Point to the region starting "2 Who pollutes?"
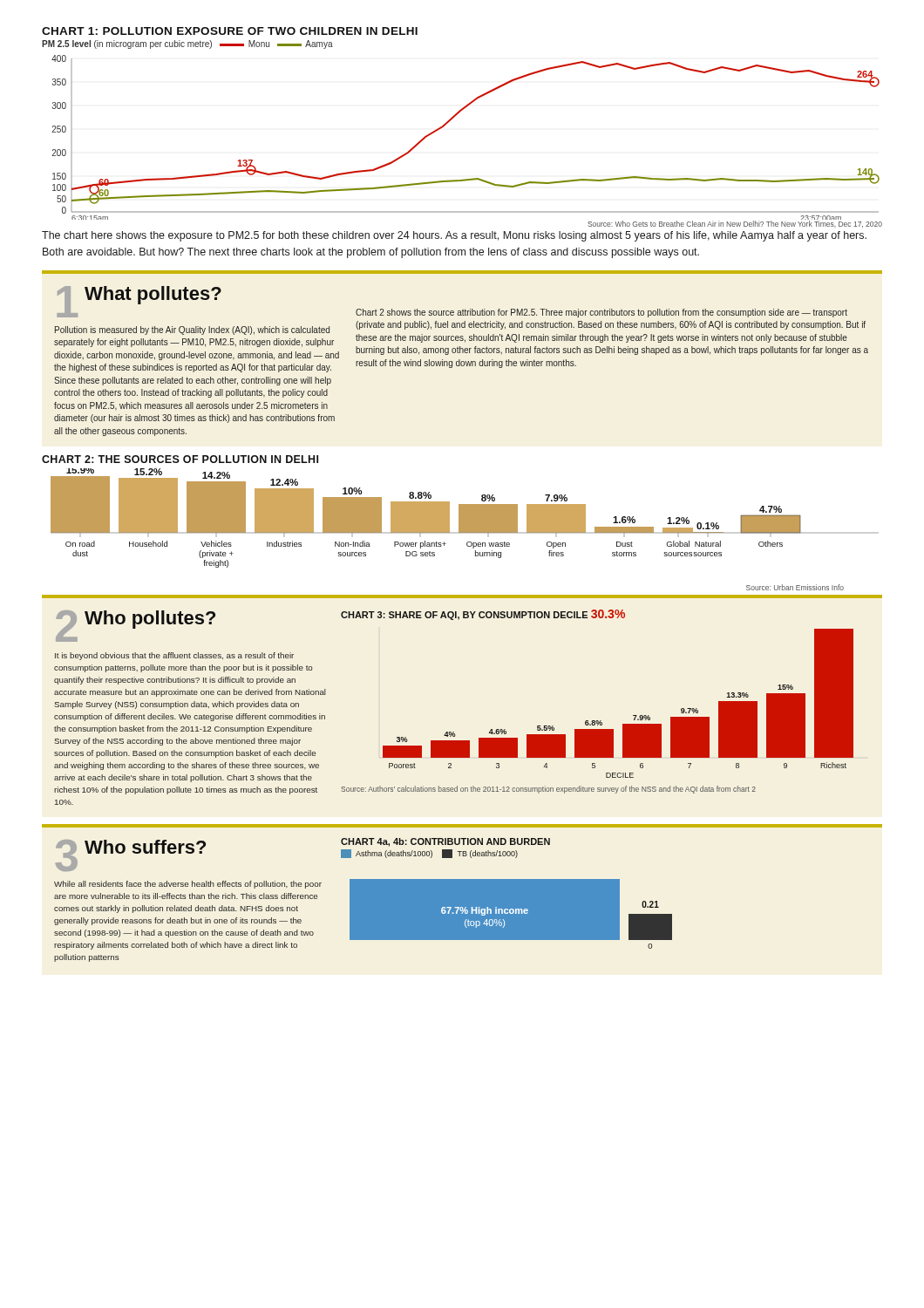 [135, 627]
